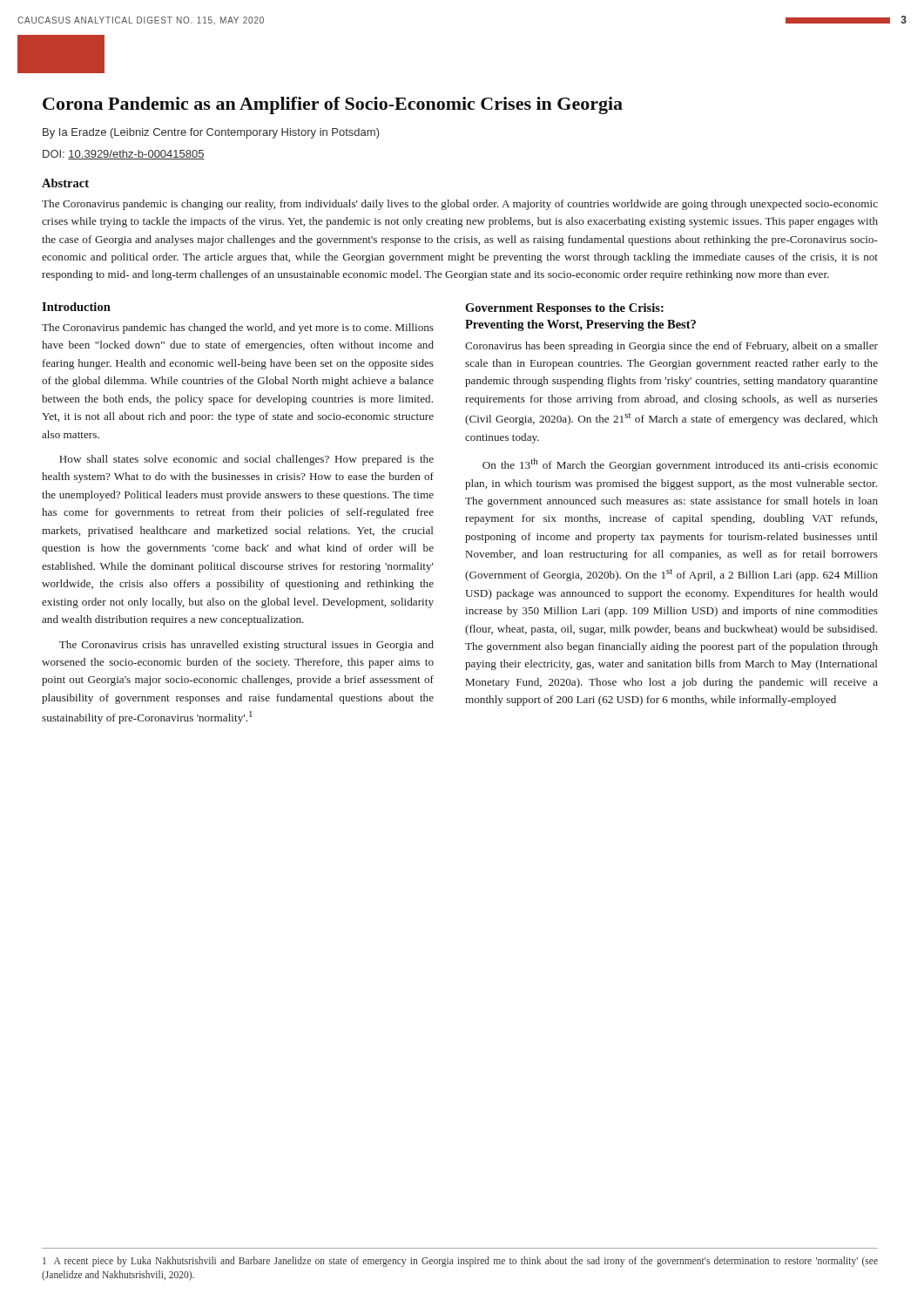
Task: Click the passage that begins "1 A recent piece by Luka Nakhutsrishvili and"
Action: click(x=460, y=1268)
